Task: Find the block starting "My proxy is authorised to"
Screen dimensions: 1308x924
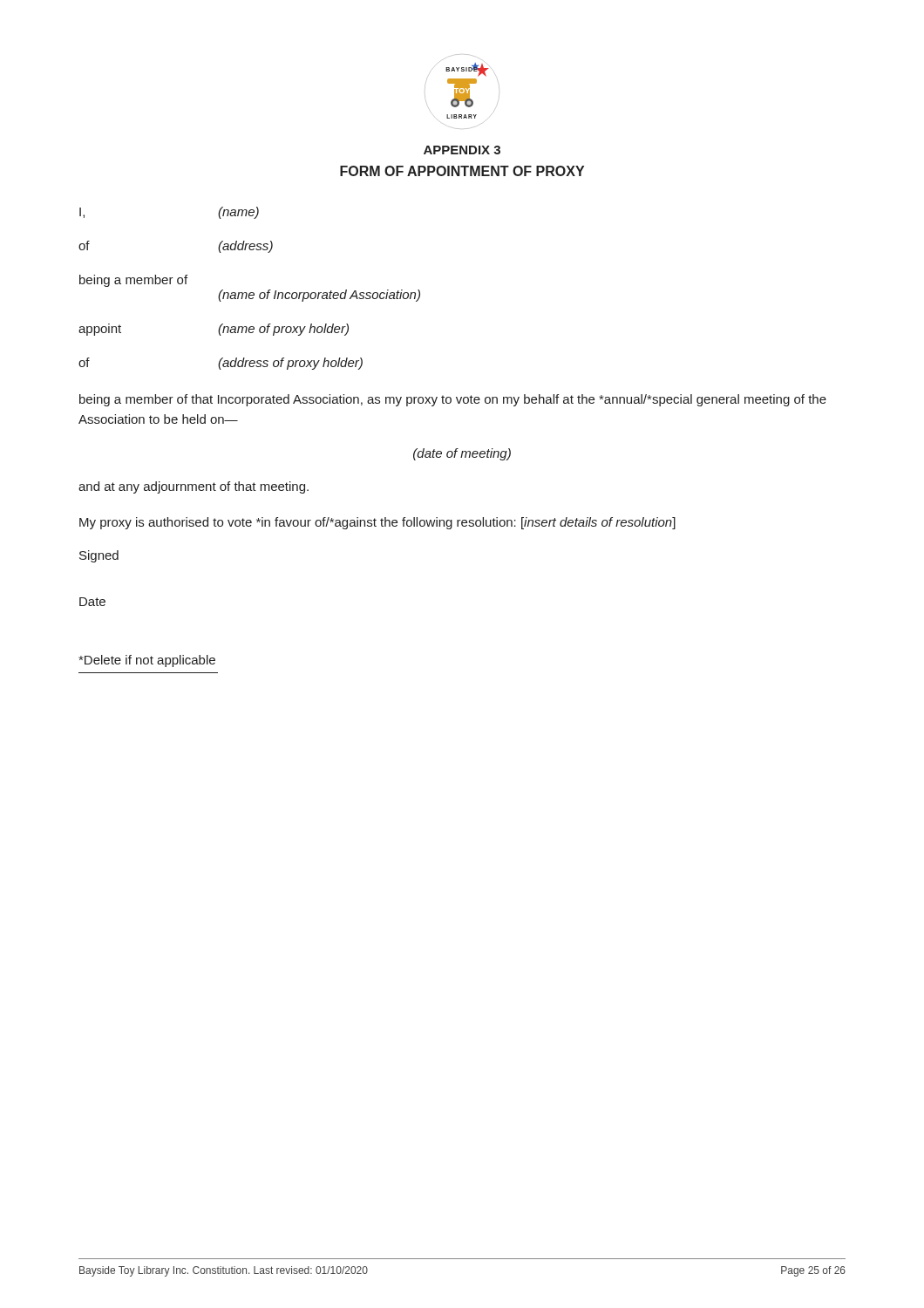Action: 377,522
